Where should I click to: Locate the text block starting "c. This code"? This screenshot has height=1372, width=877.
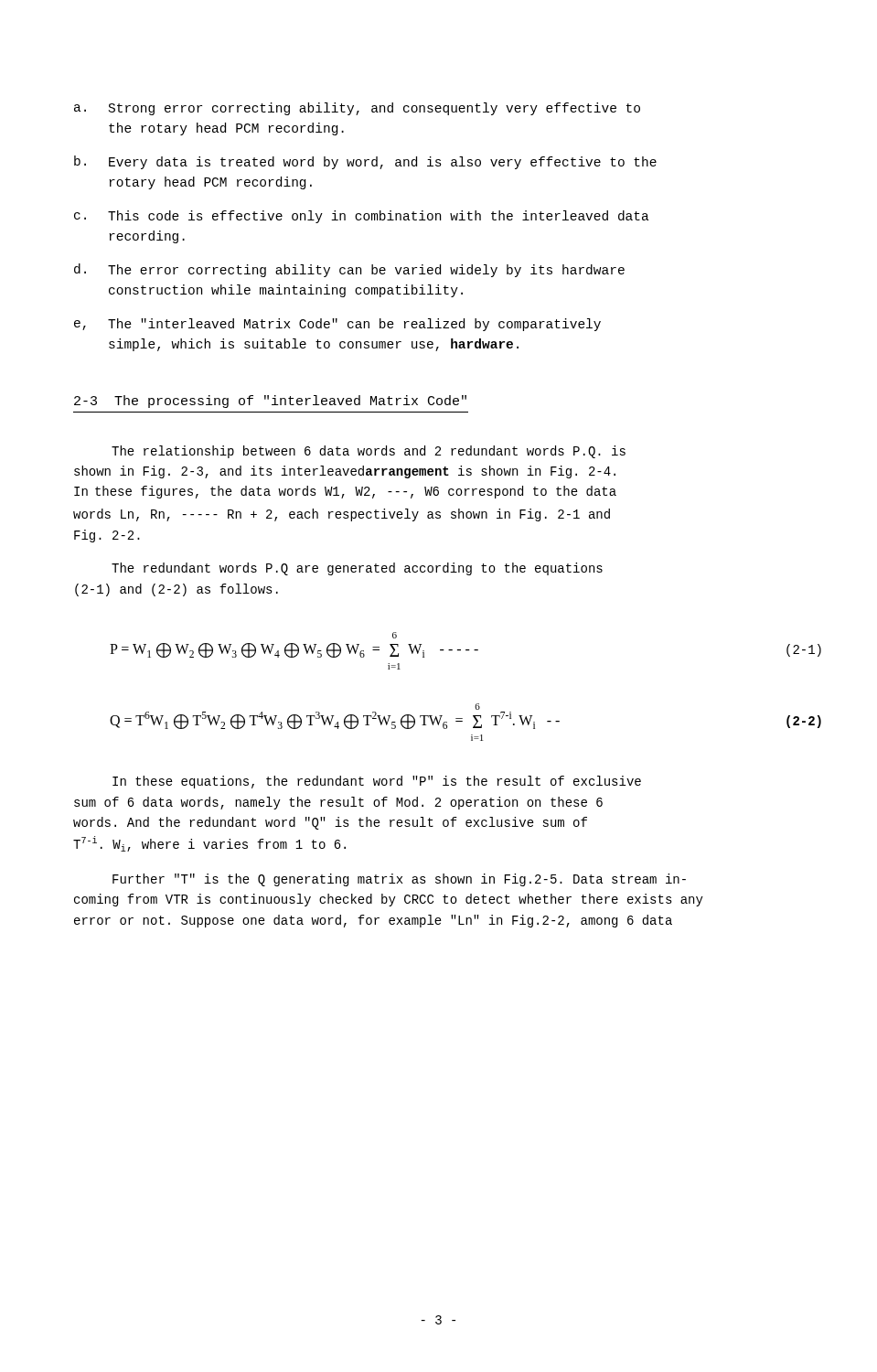[448, 227]
